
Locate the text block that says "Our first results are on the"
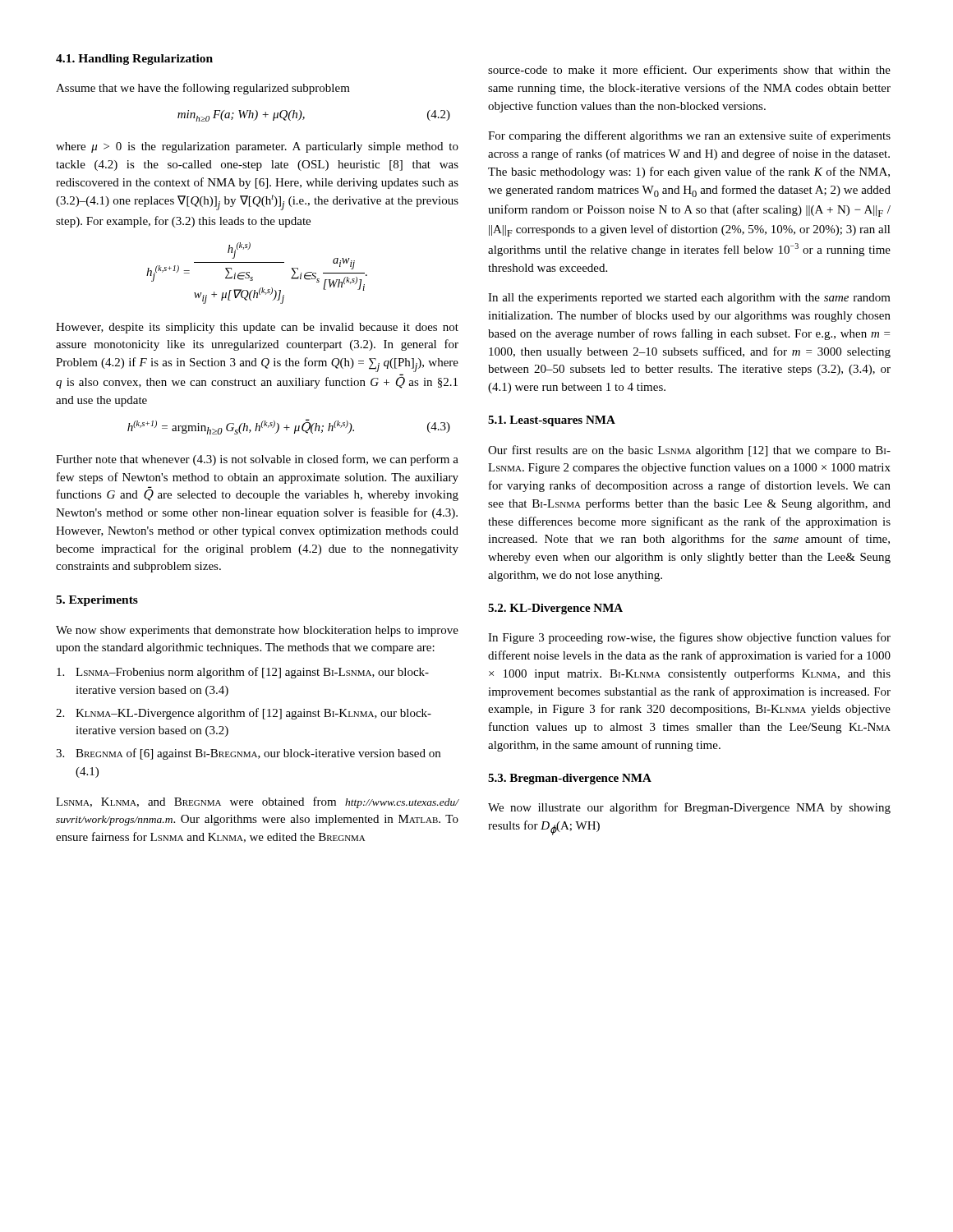coord(689,513)
